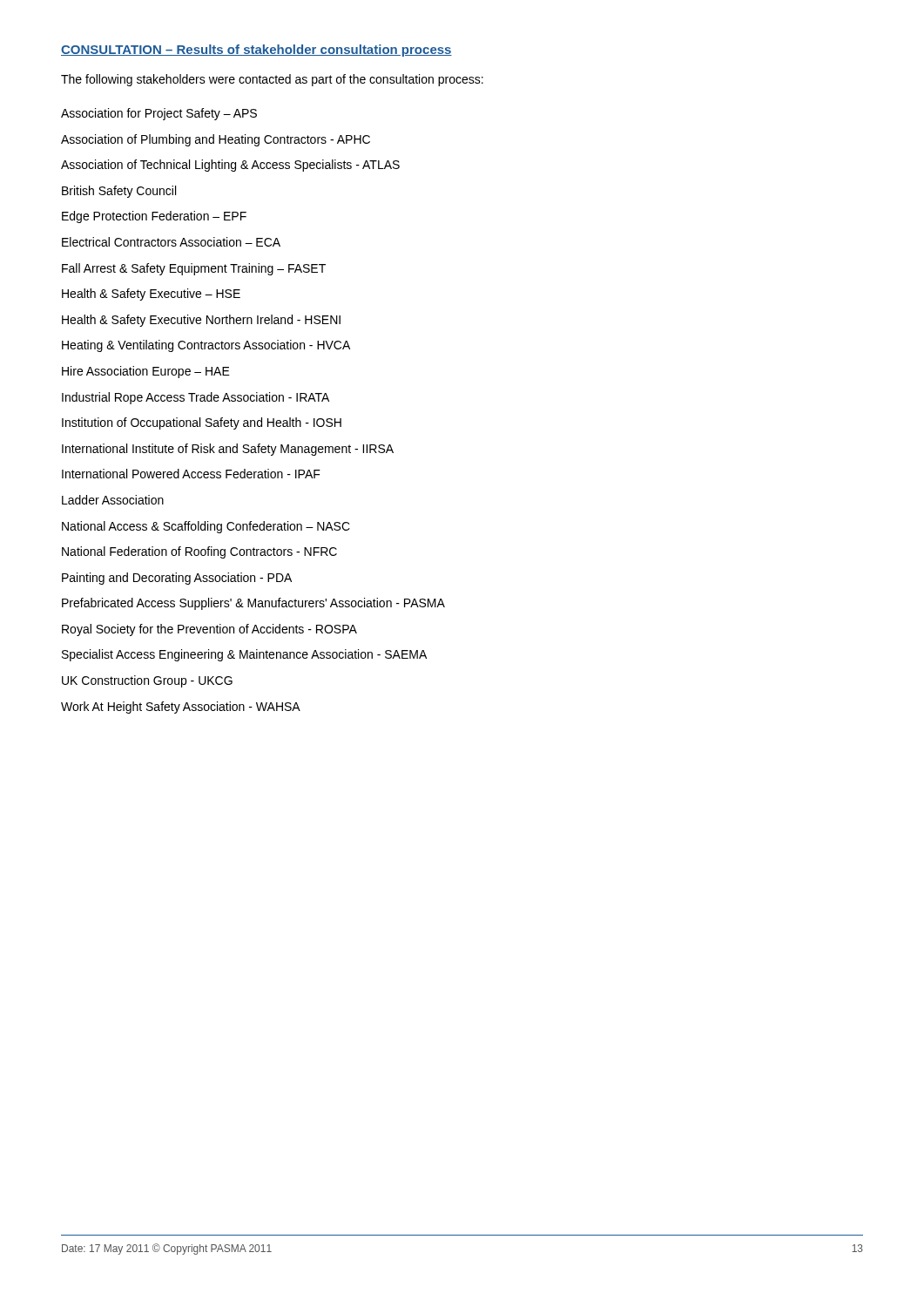Navigate to the passage starting "Association for Project Safety – APS"

point(159,113)
